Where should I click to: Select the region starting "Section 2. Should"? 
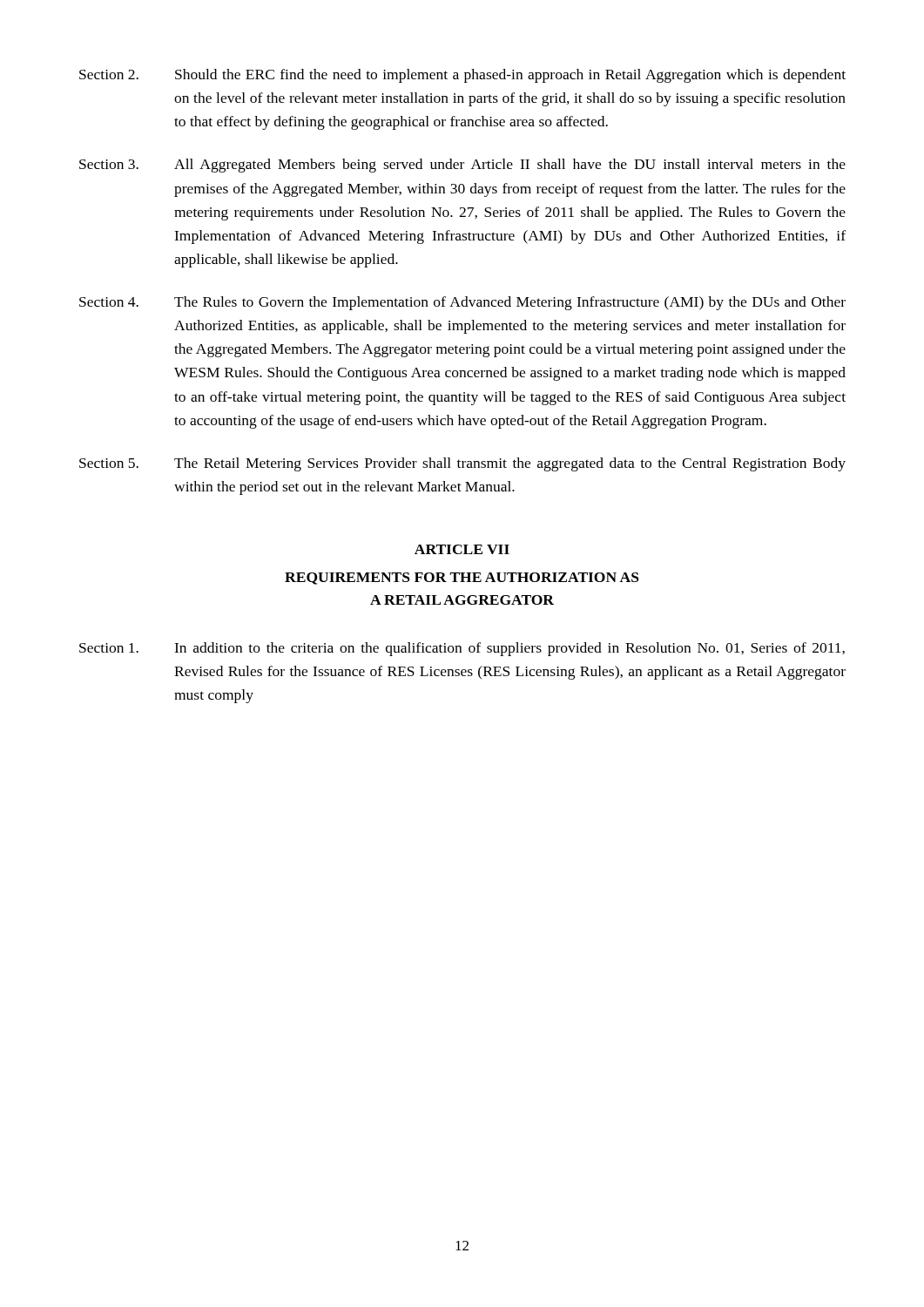tap(462, 98)
